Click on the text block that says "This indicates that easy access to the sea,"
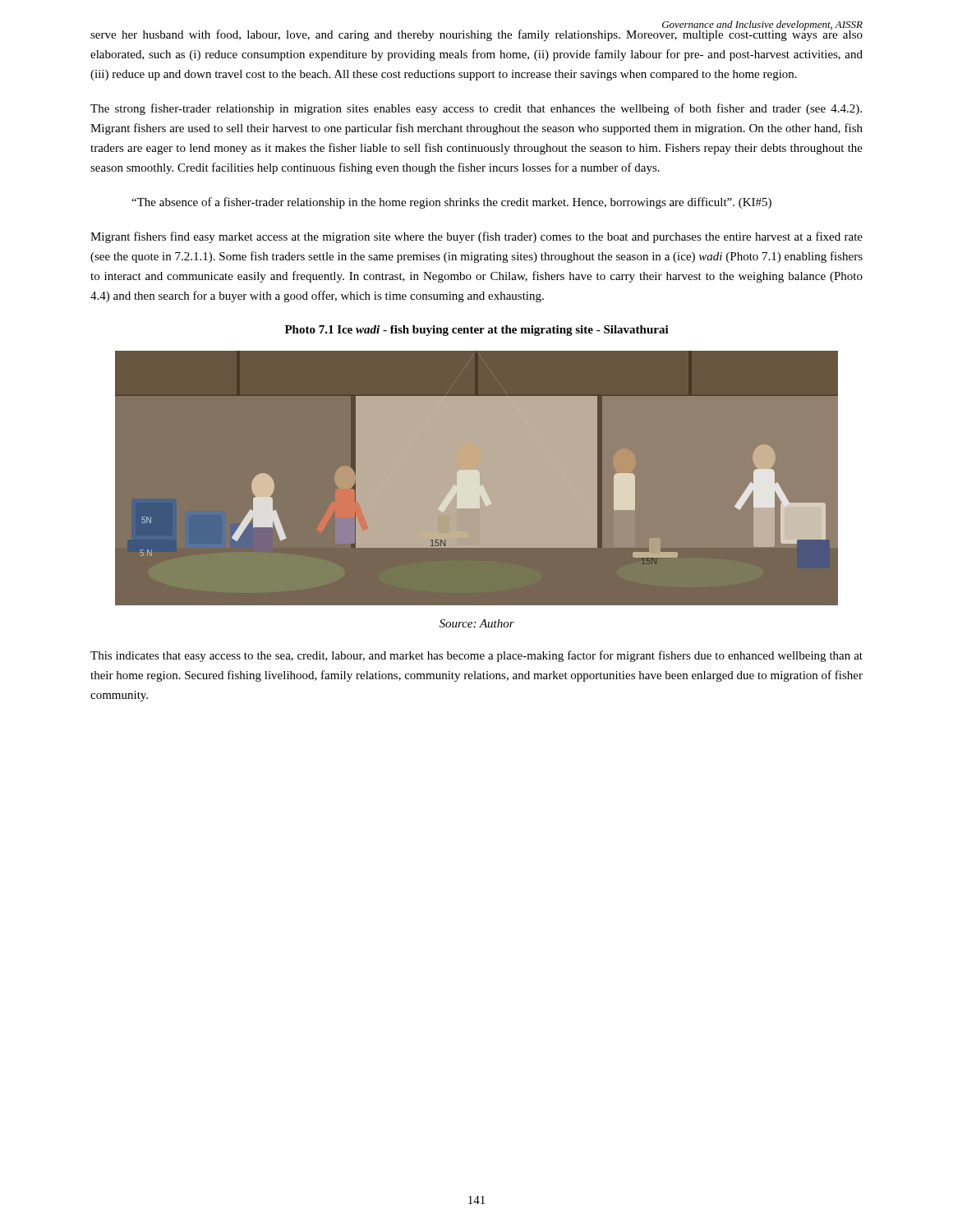 pos(476,675)
